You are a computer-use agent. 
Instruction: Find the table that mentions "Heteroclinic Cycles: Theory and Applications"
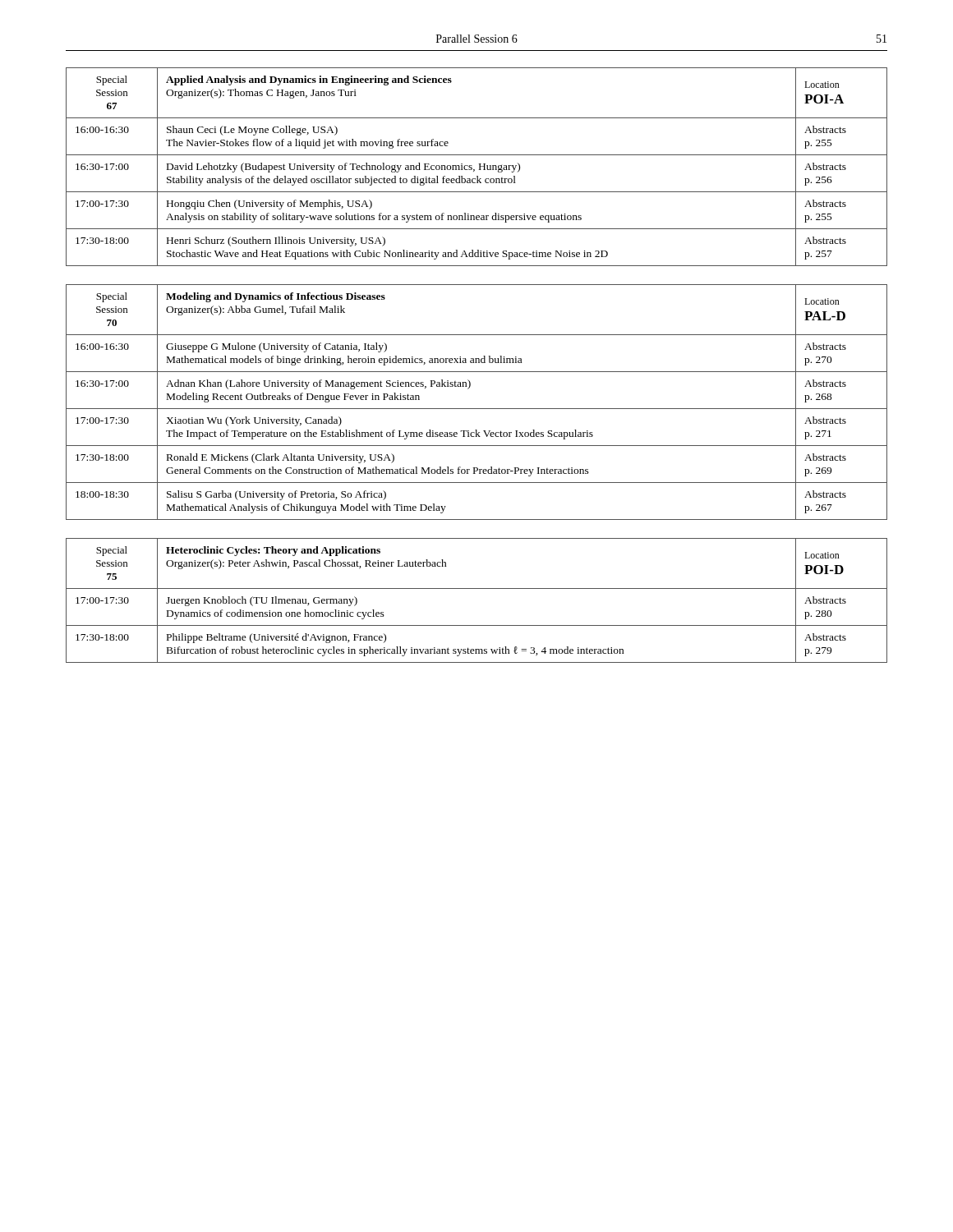coord(476,600)
